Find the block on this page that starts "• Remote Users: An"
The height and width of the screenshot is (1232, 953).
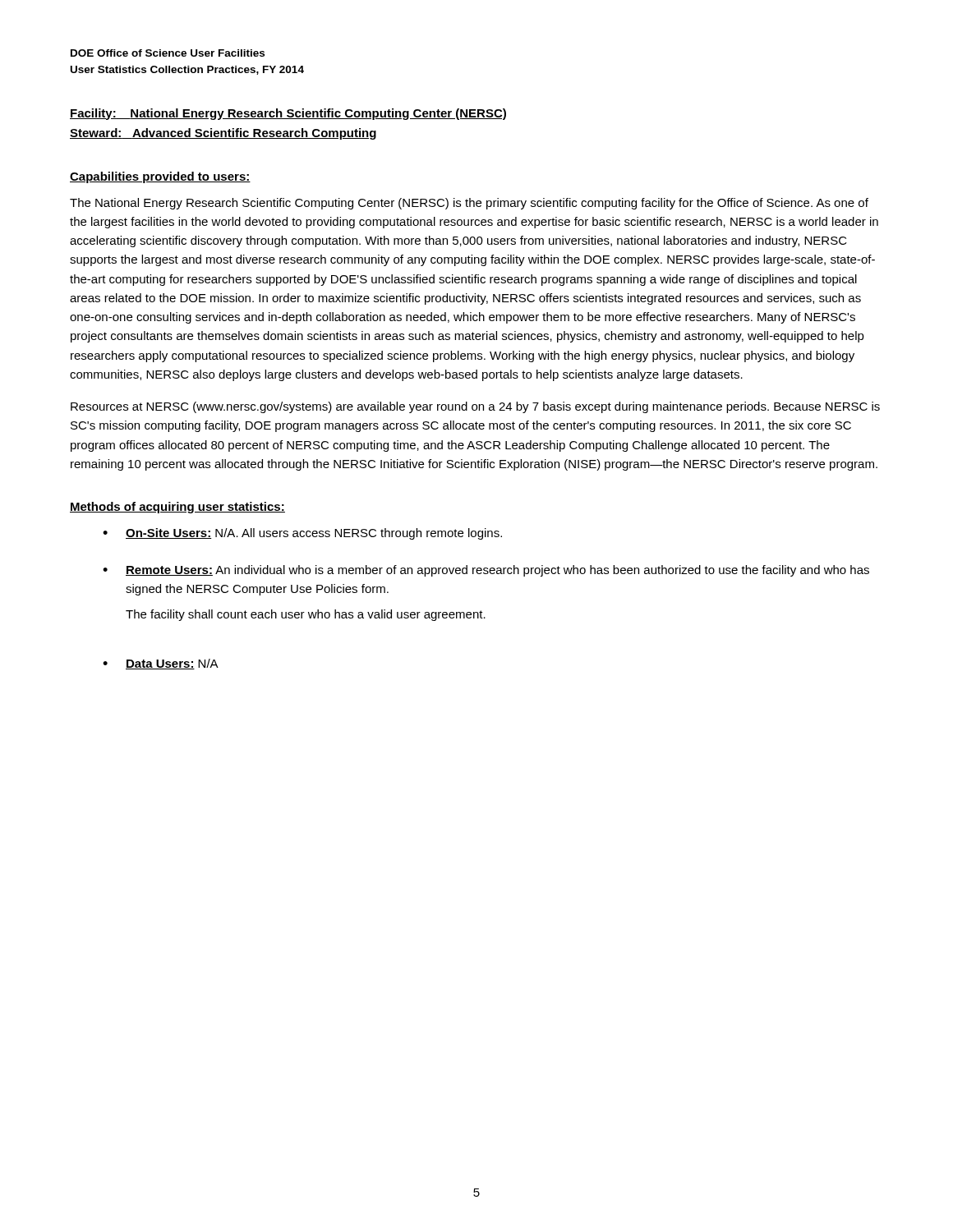pos(486,571)
